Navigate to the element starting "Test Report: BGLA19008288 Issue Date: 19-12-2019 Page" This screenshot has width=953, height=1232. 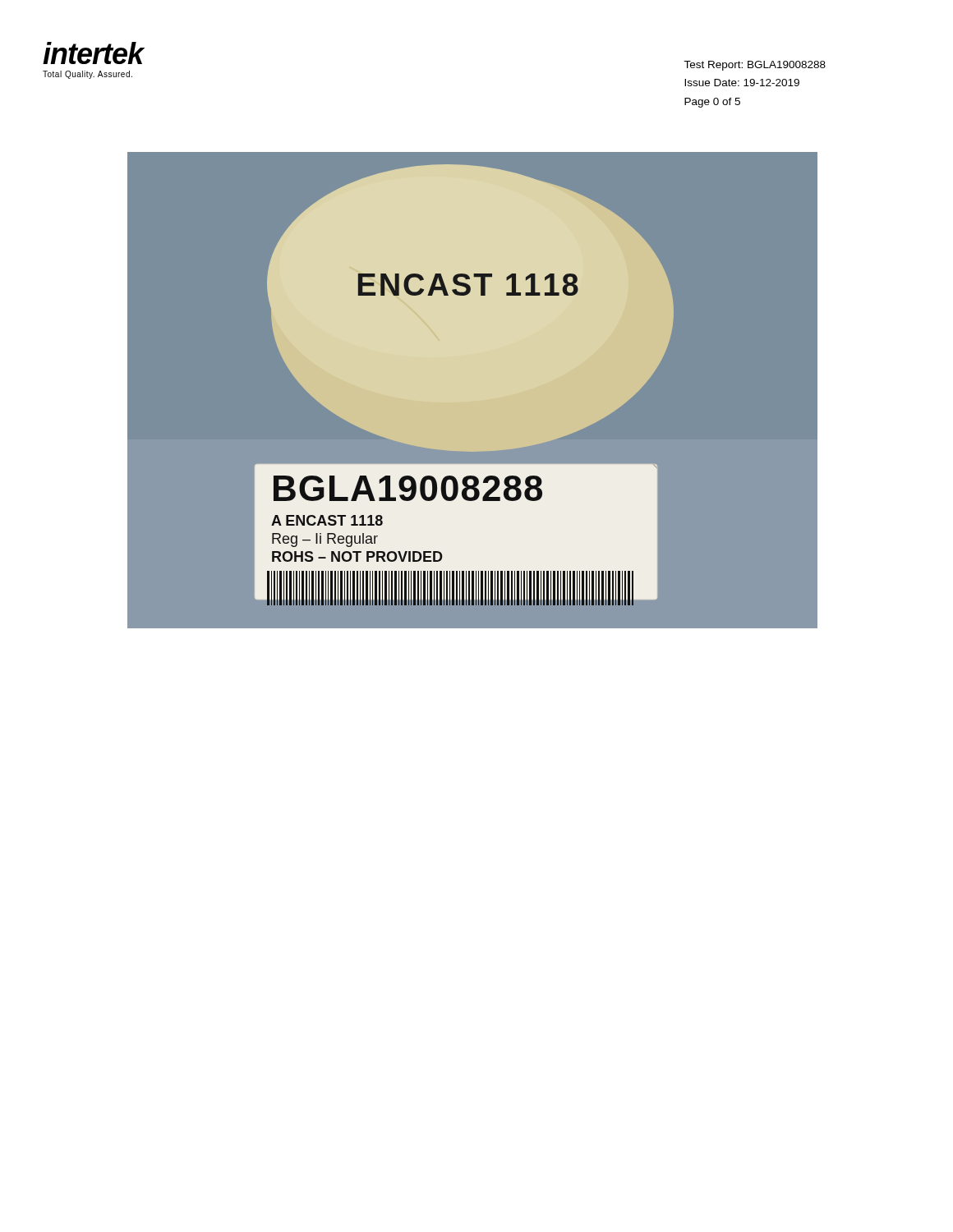coord(755,83)
